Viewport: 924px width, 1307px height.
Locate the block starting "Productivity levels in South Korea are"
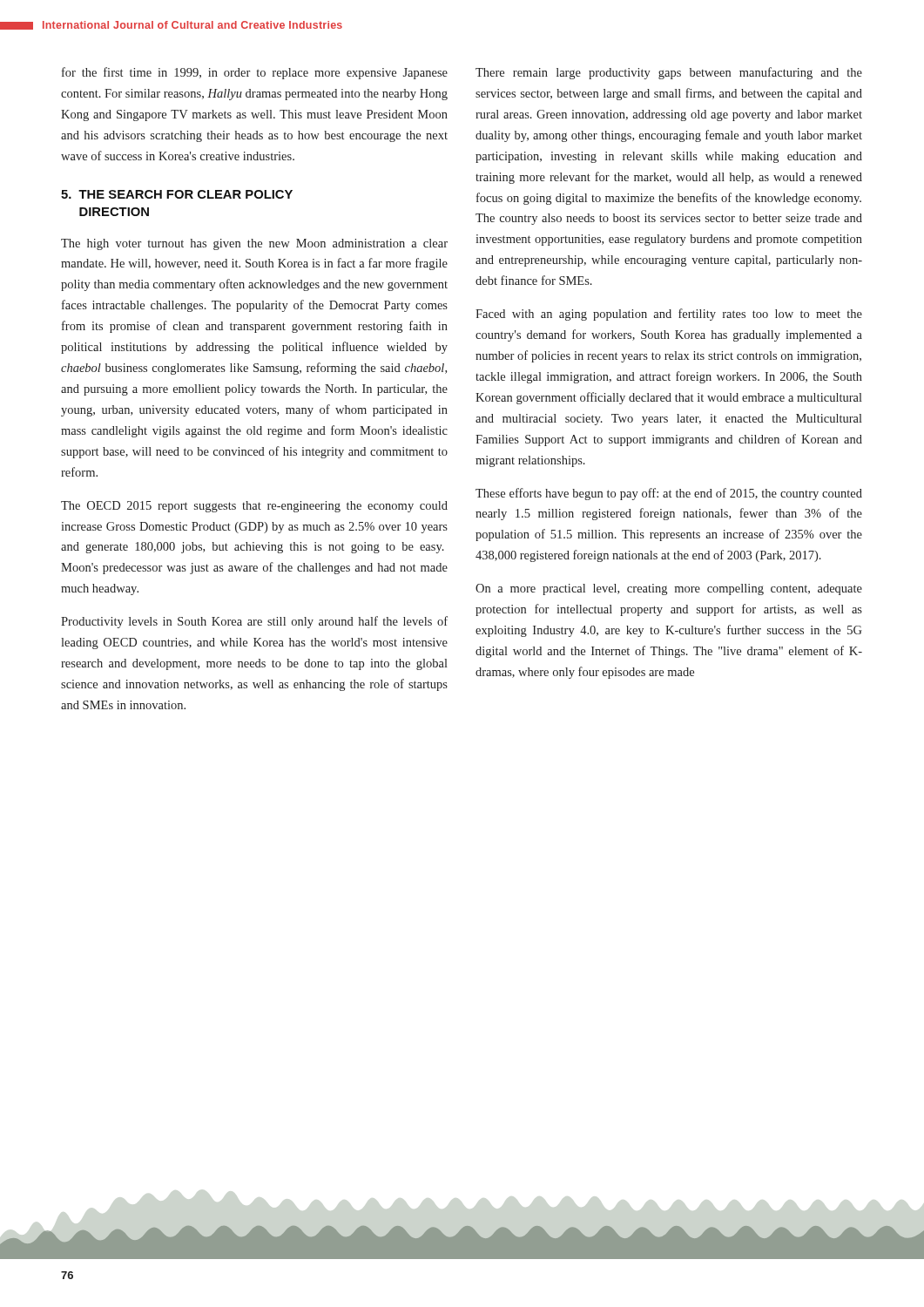click(x=254, y=664)
